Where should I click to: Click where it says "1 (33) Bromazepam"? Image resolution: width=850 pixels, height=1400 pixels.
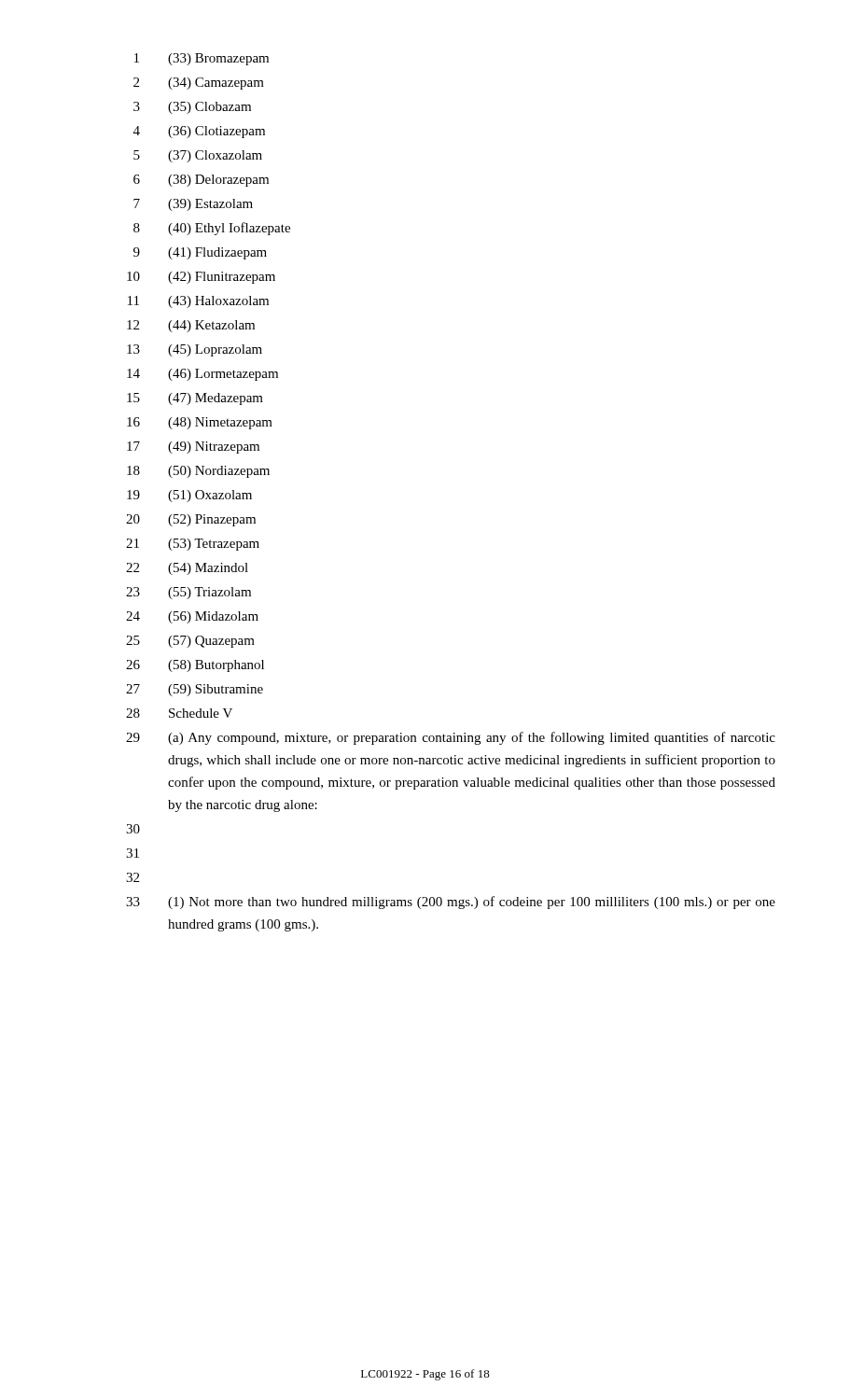coord(202,59)
